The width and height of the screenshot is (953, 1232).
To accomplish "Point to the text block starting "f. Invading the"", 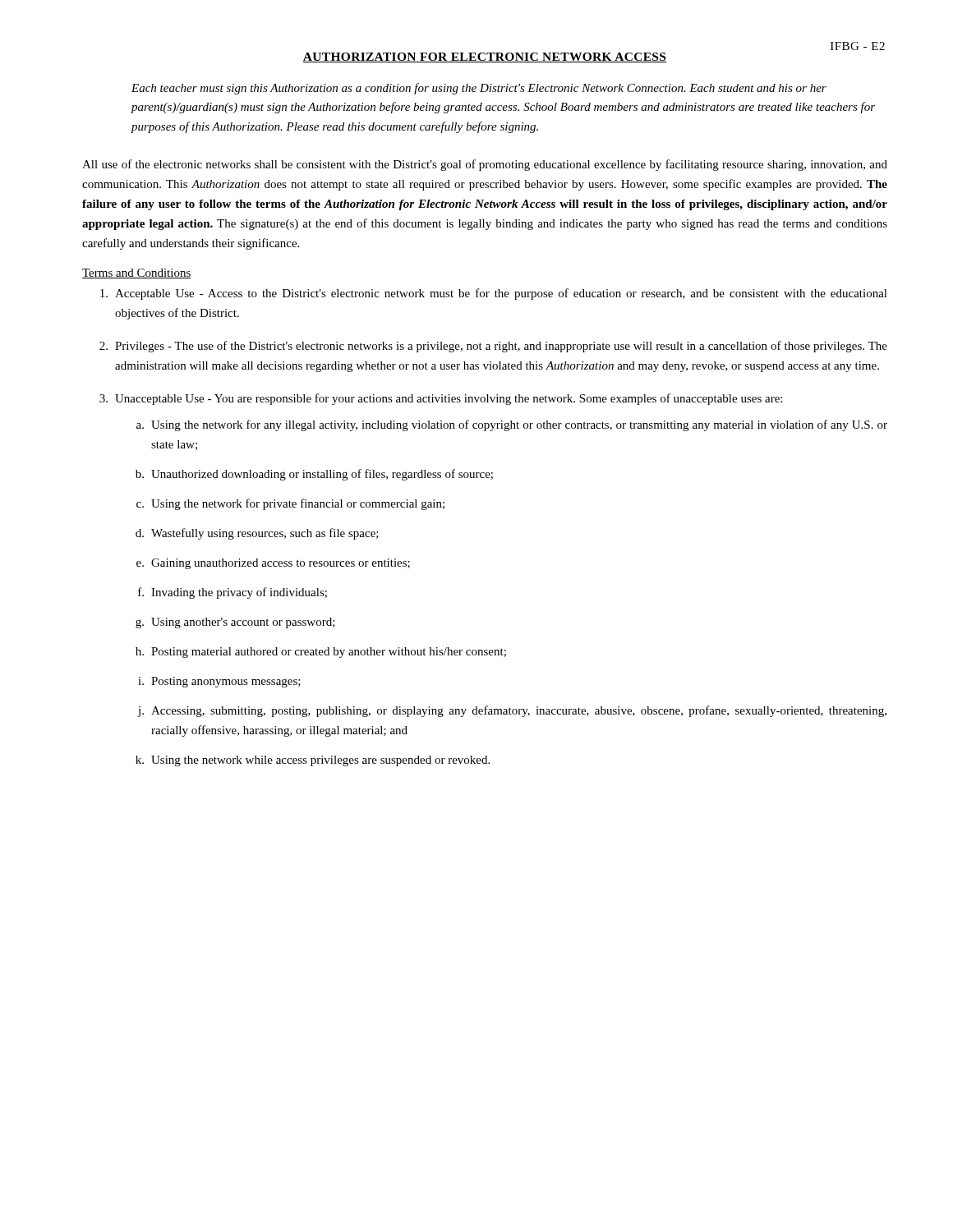I will [x=232, y=593].
